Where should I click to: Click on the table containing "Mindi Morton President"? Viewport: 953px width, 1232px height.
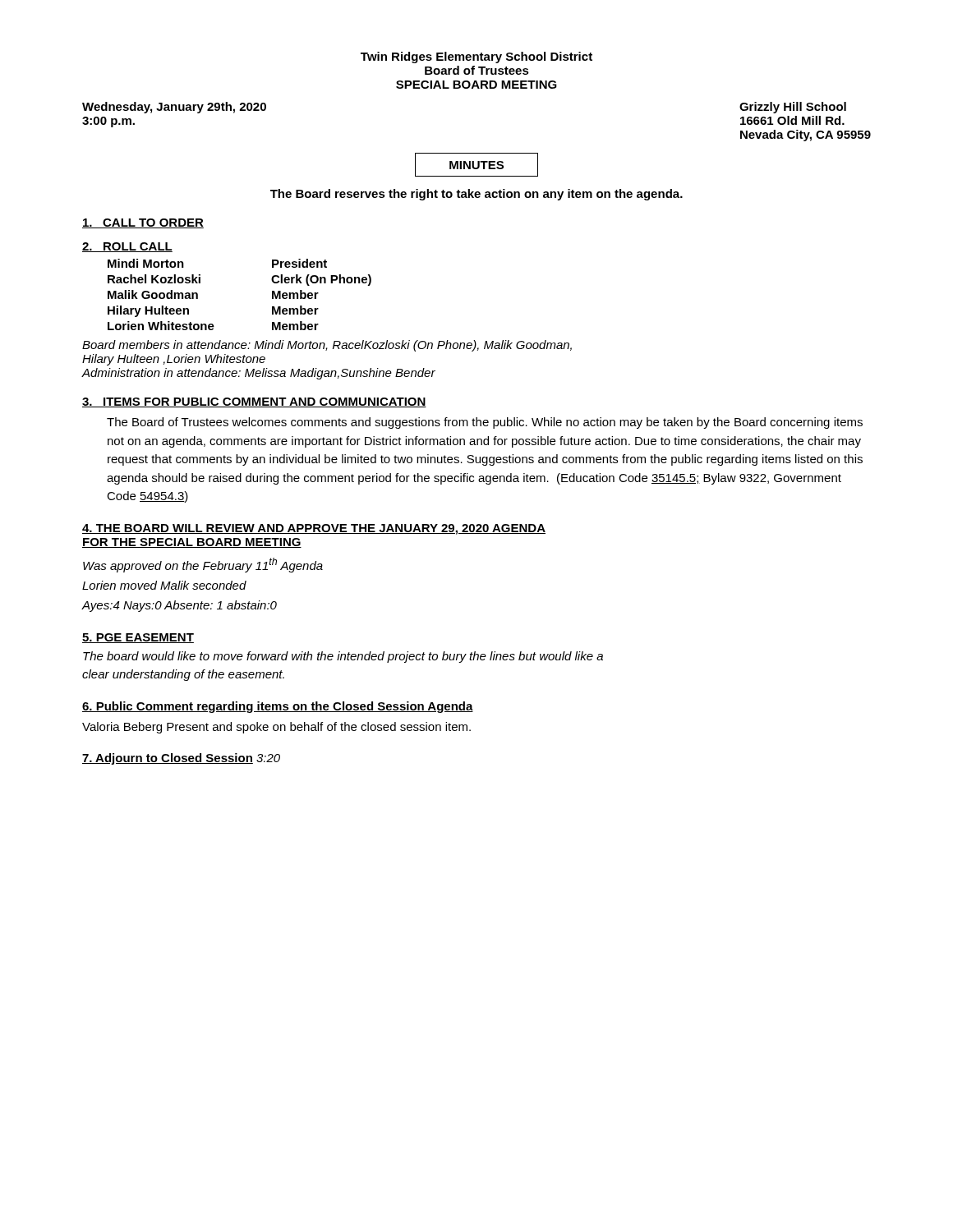click(489, 294)
